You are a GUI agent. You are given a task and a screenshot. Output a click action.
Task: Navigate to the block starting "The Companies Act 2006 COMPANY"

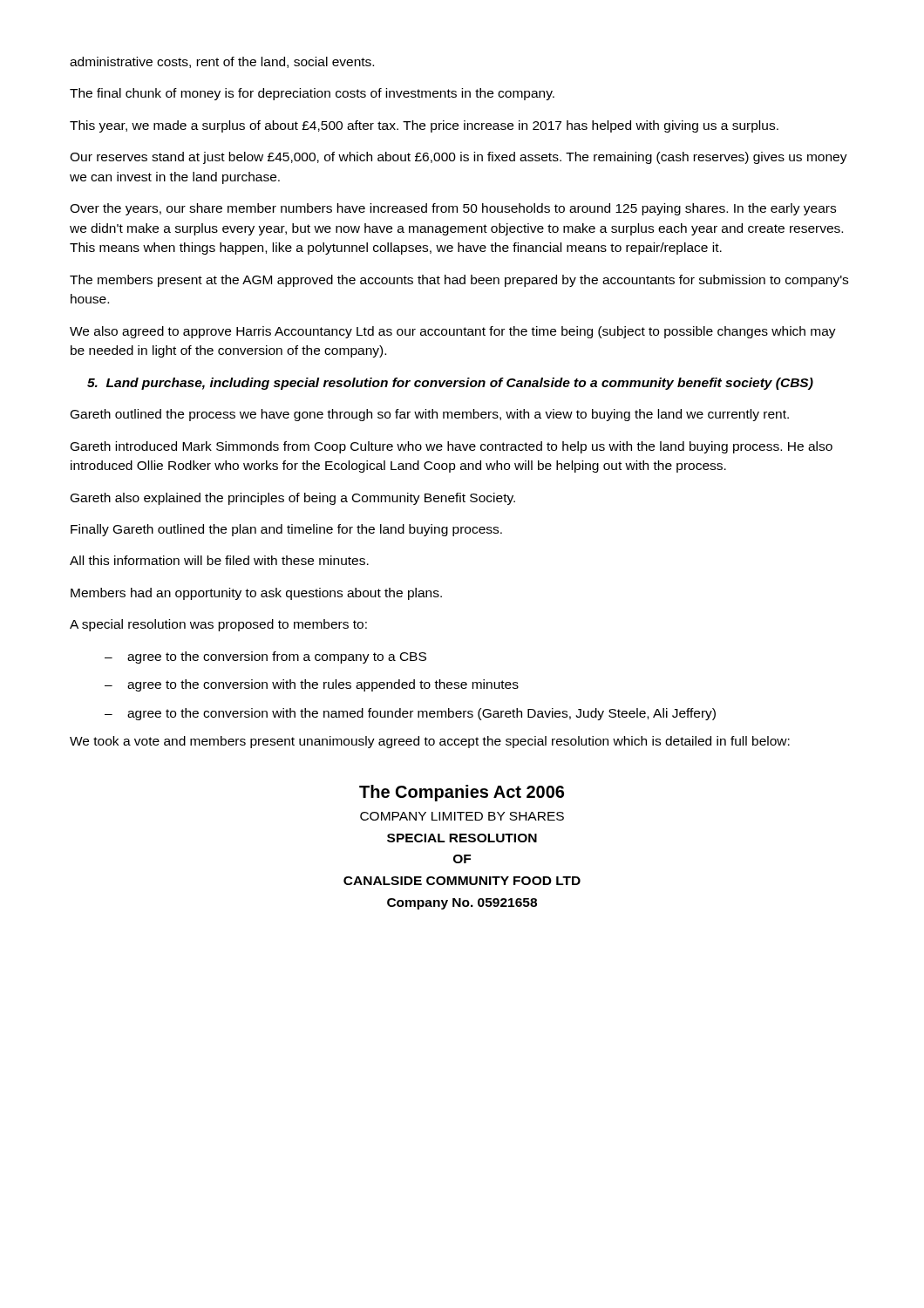point(462,846)
